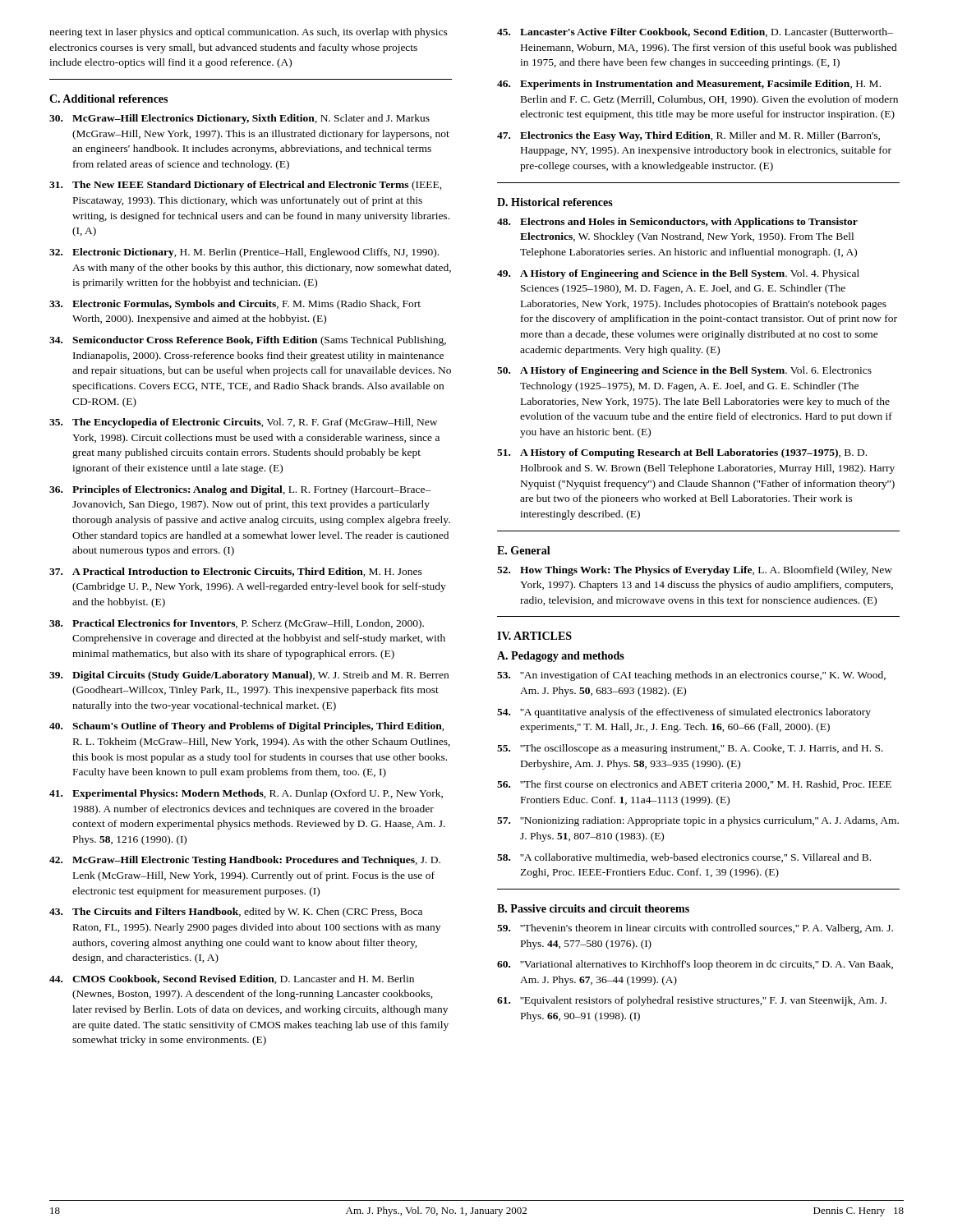953x1232 pixels.
Task: Find the element starting "46. Experiments in Instrumentation and Measurement, Facsimile"
Action: [698, 99]
